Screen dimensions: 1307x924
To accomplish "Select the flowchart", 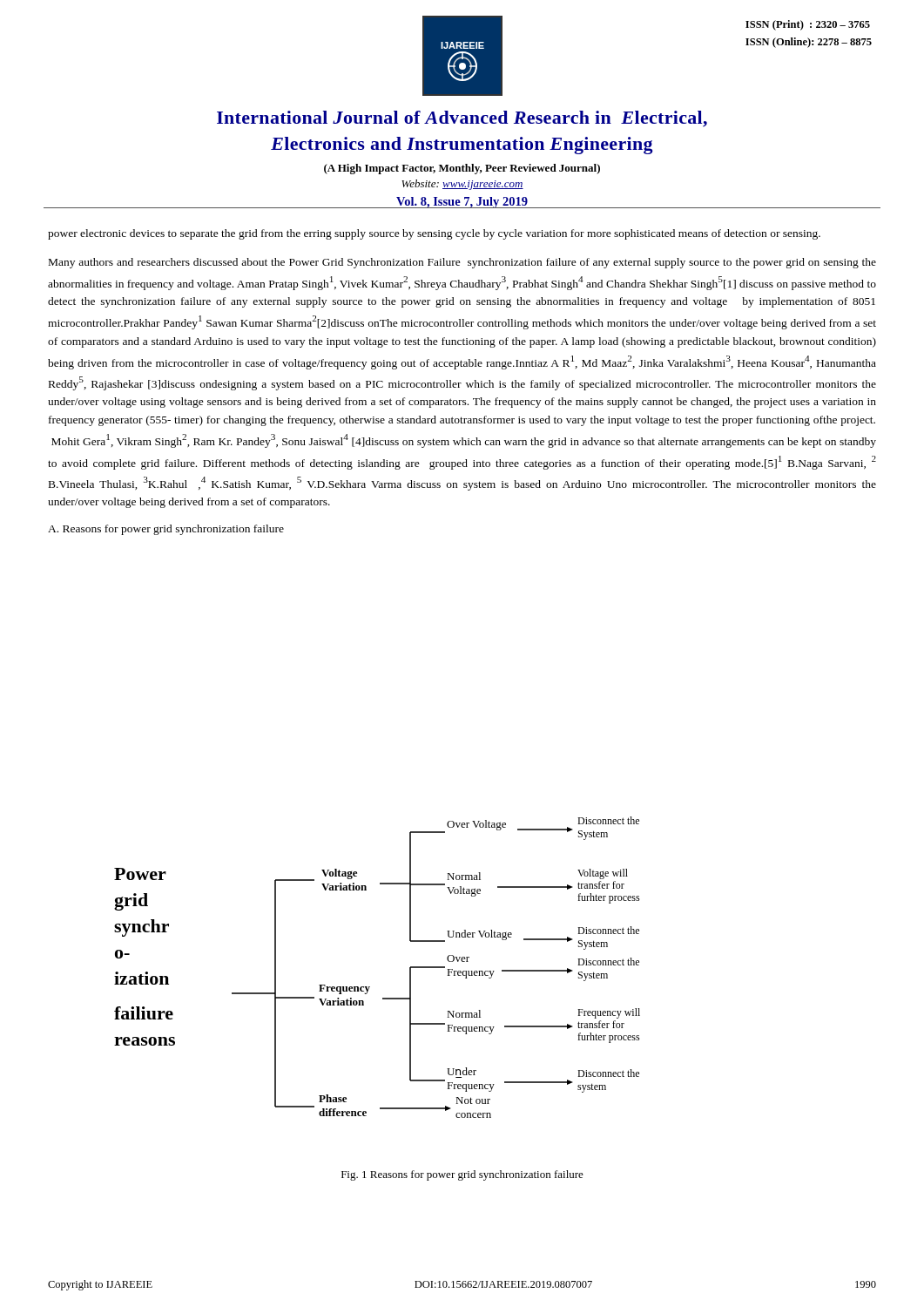I will [x=462, y=958].
